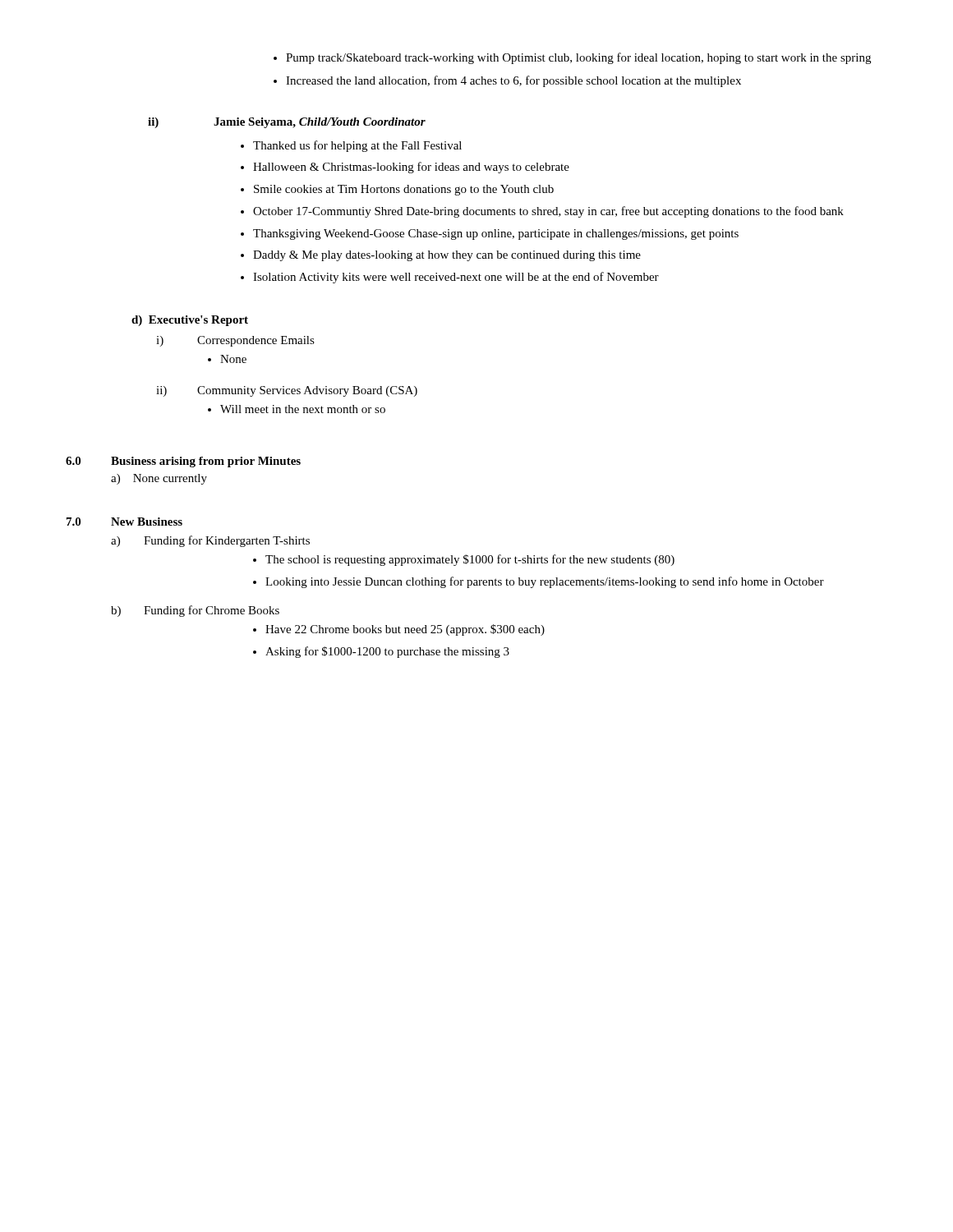
Task: Click on the text block starting "Smile cookies at Tim"
Action: (559, 190)
